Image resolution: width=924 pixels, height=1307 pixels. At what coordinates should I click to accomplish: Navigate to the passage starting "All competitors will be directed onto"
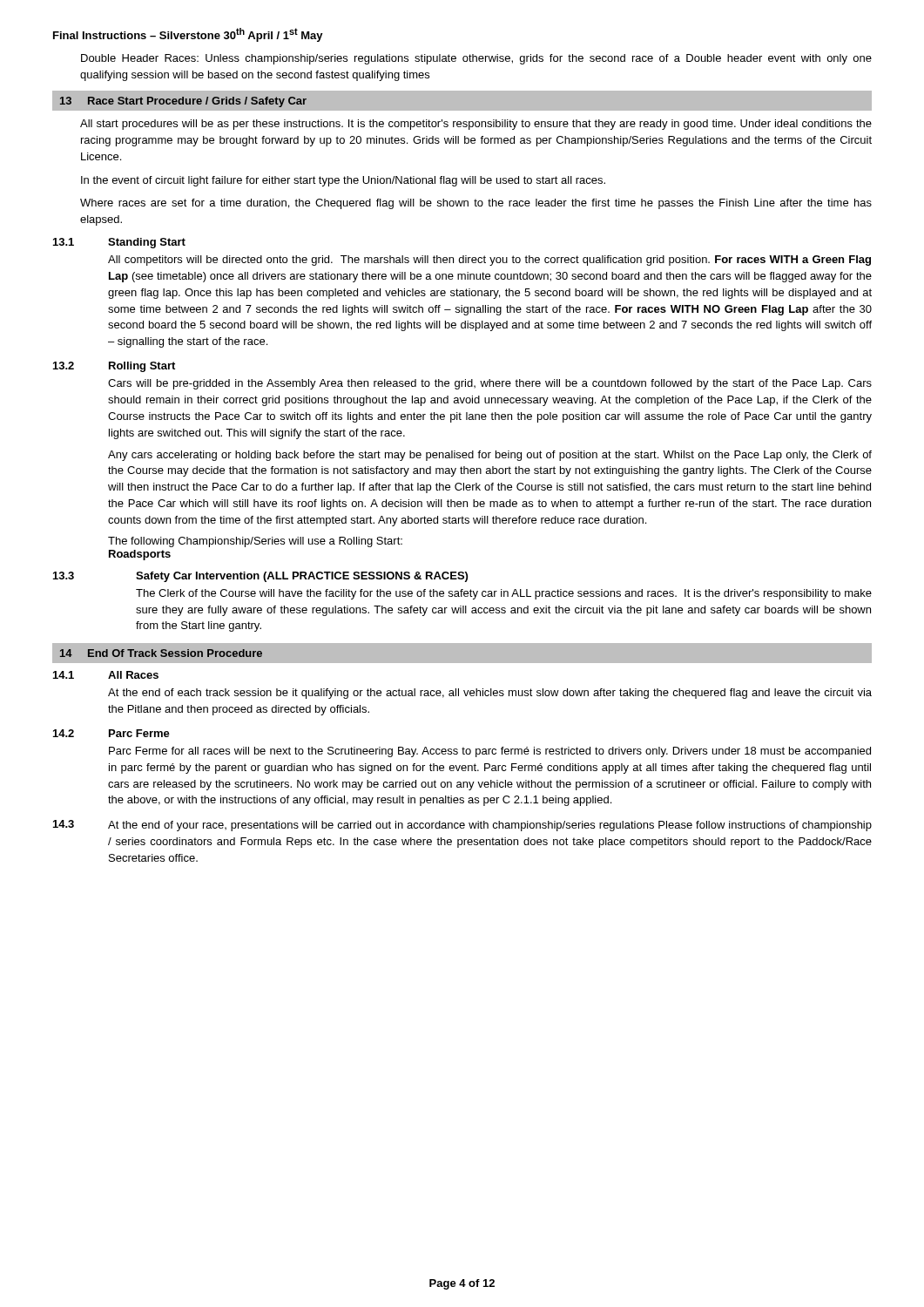point(490,300)
